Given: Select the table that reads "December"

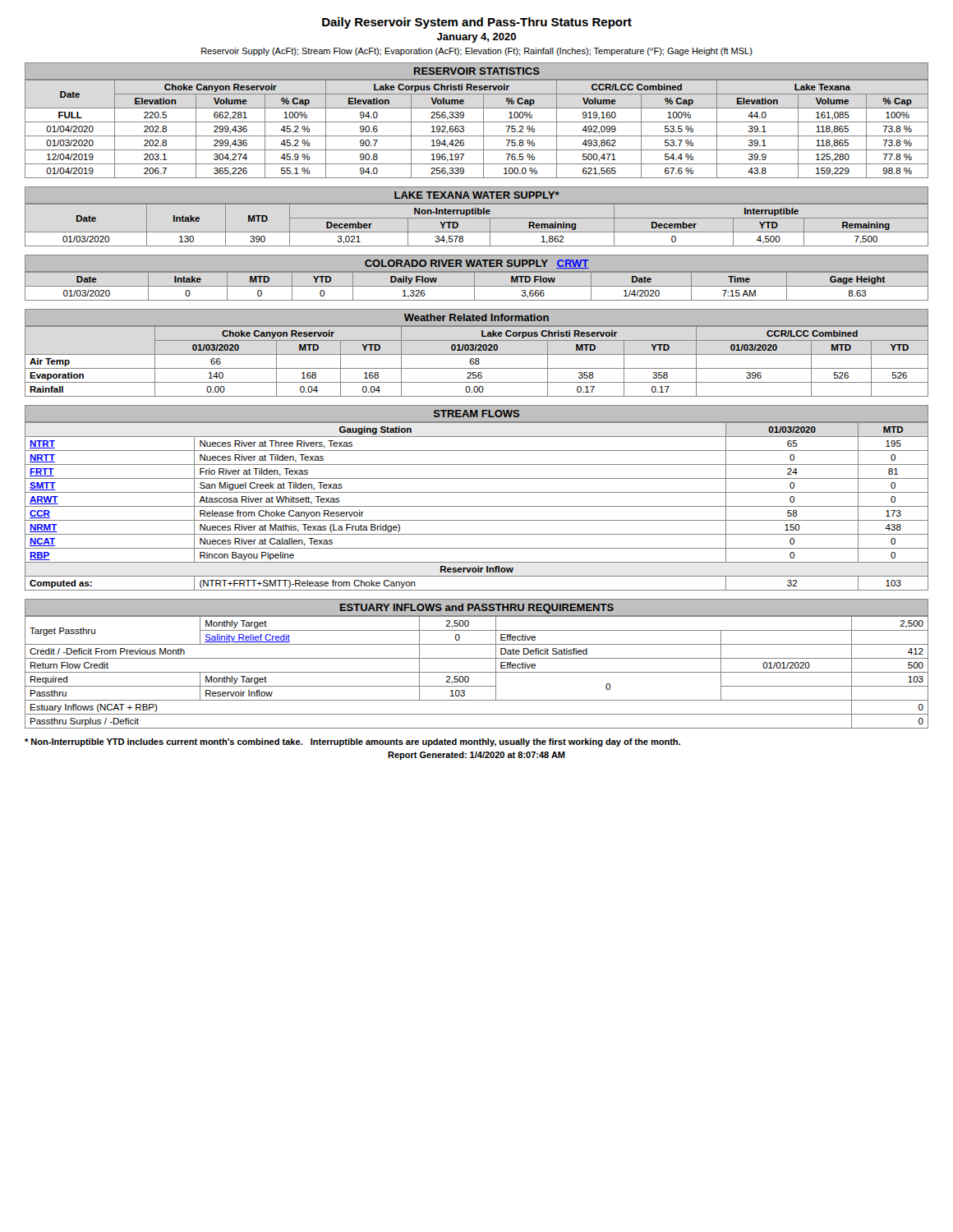Looking at the screenshot, I should (x=476, y=225).
